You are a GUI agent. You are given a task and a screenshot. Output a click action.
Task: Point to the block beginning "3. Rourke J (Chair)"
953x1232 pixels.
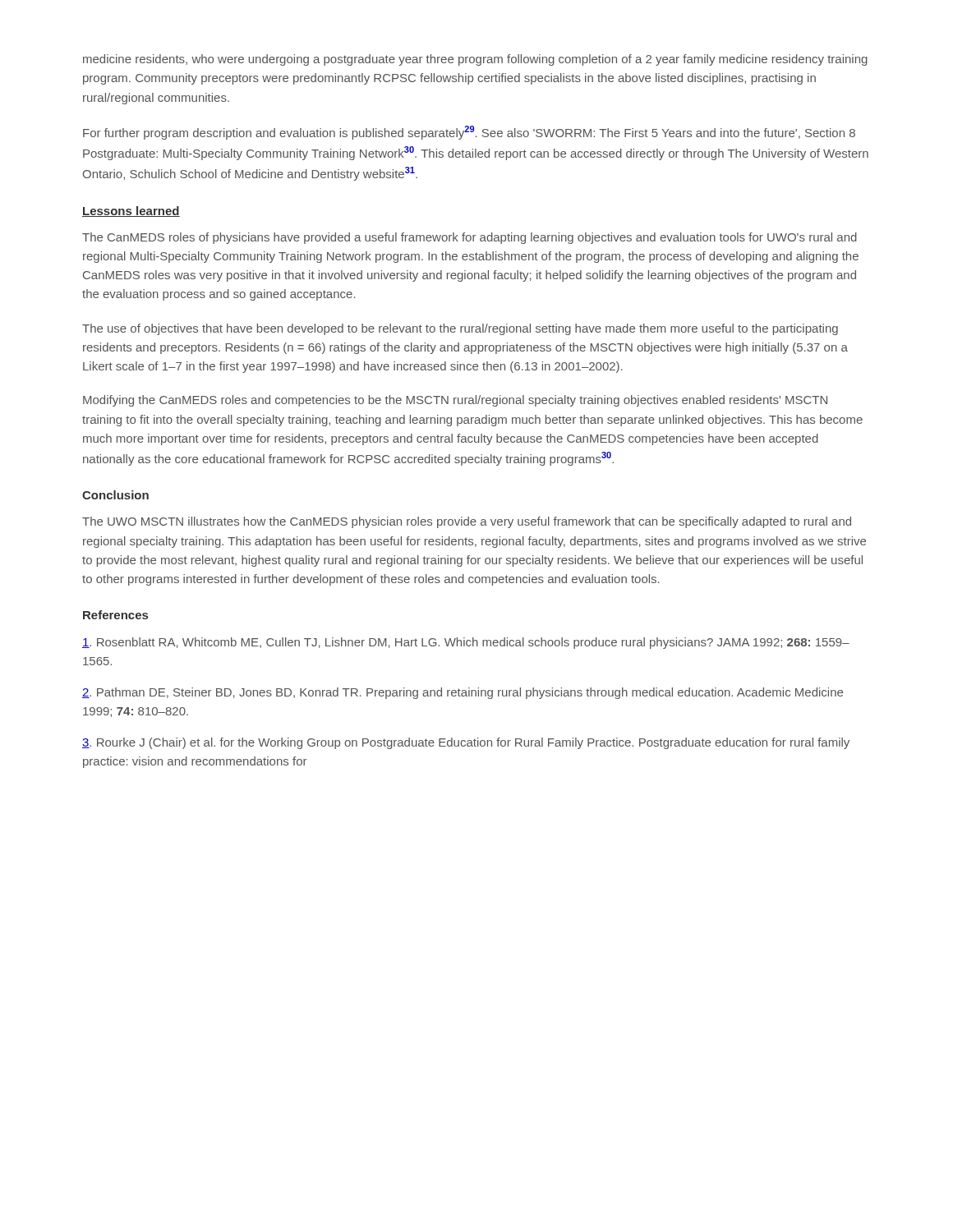[x=466, y=752]
